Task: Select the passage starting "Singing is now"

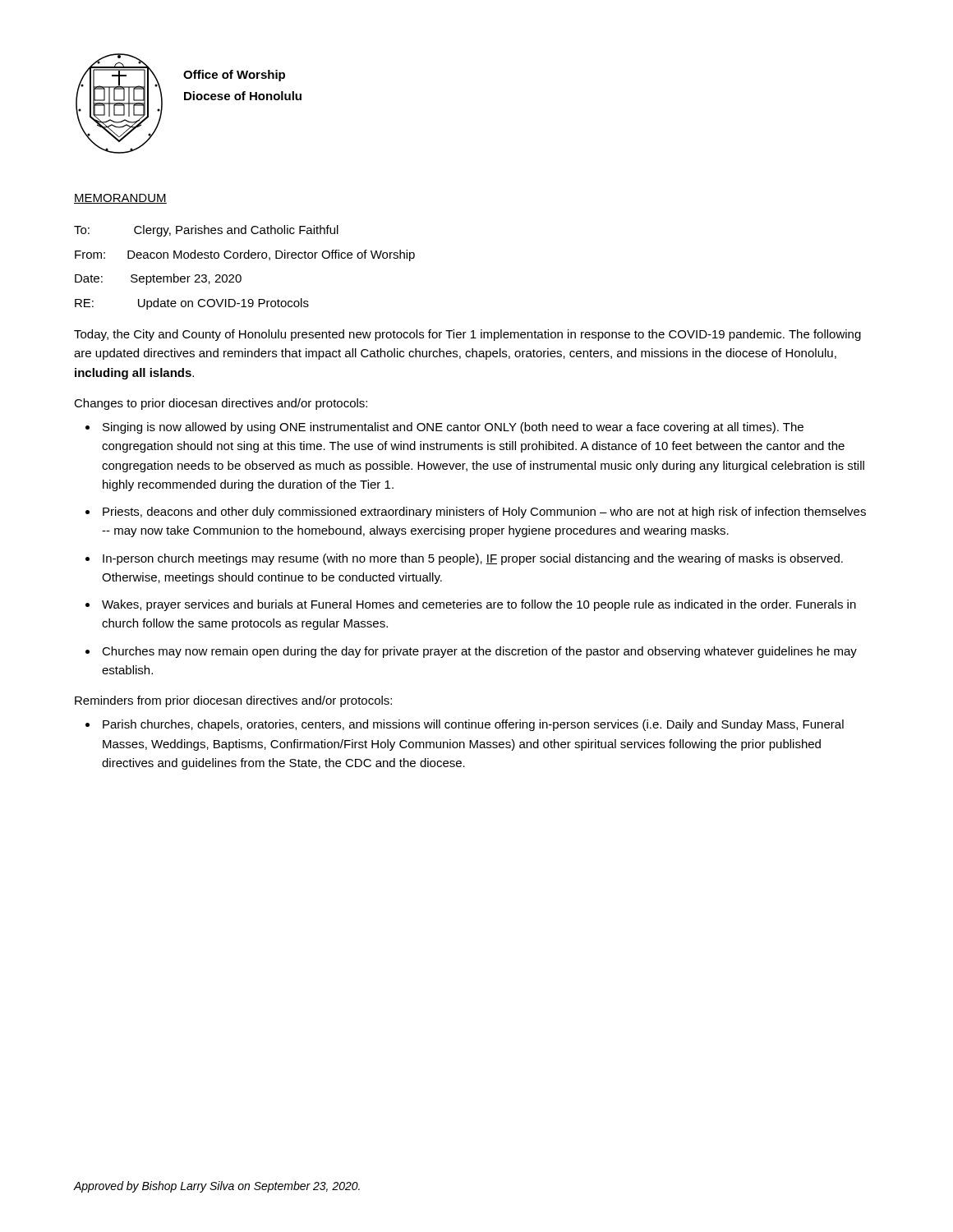Action: pyautogui.click(x=483, y=455)
